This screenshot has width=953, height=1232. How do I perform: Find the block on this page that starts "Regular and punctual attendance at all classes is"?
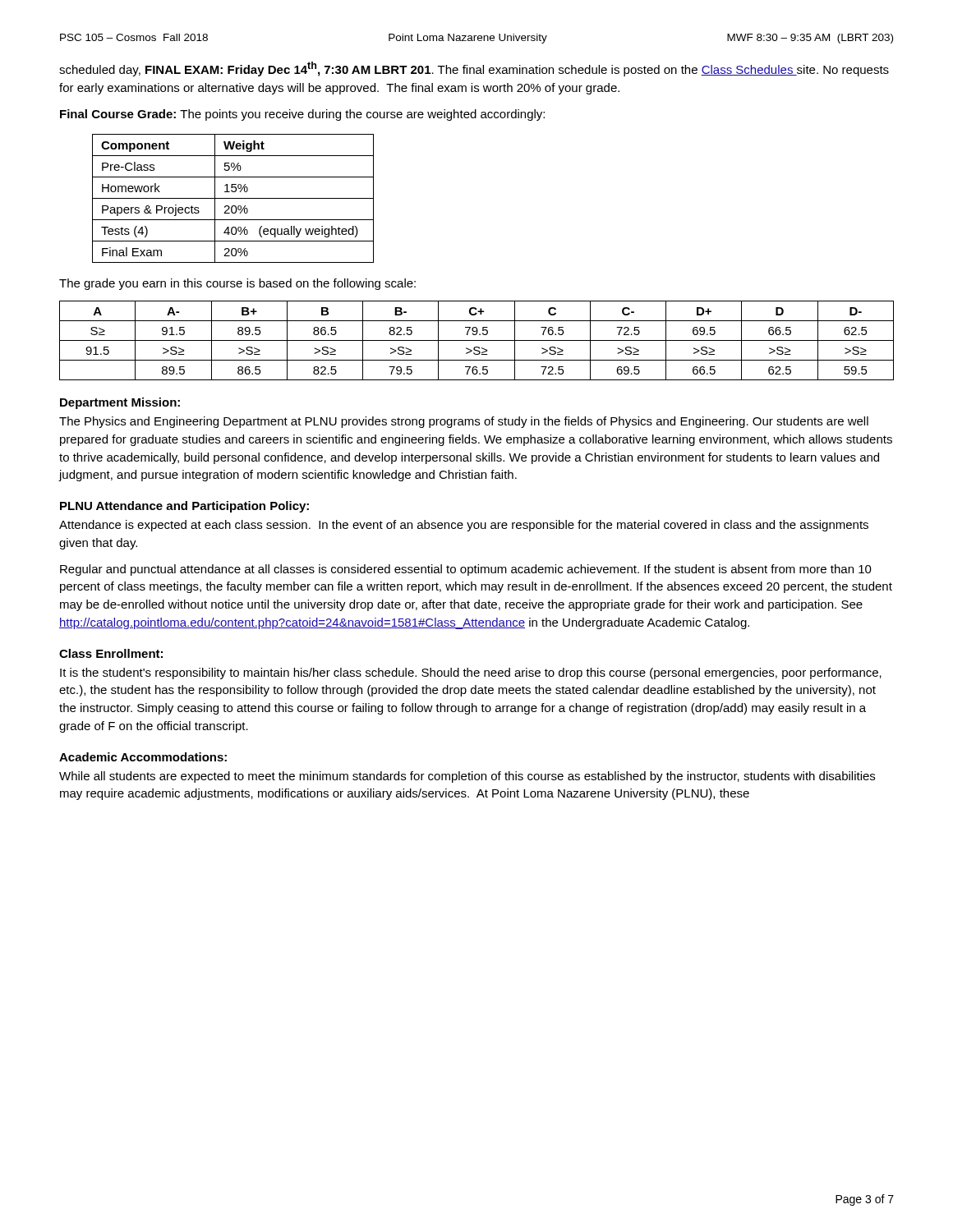(476, 595)
